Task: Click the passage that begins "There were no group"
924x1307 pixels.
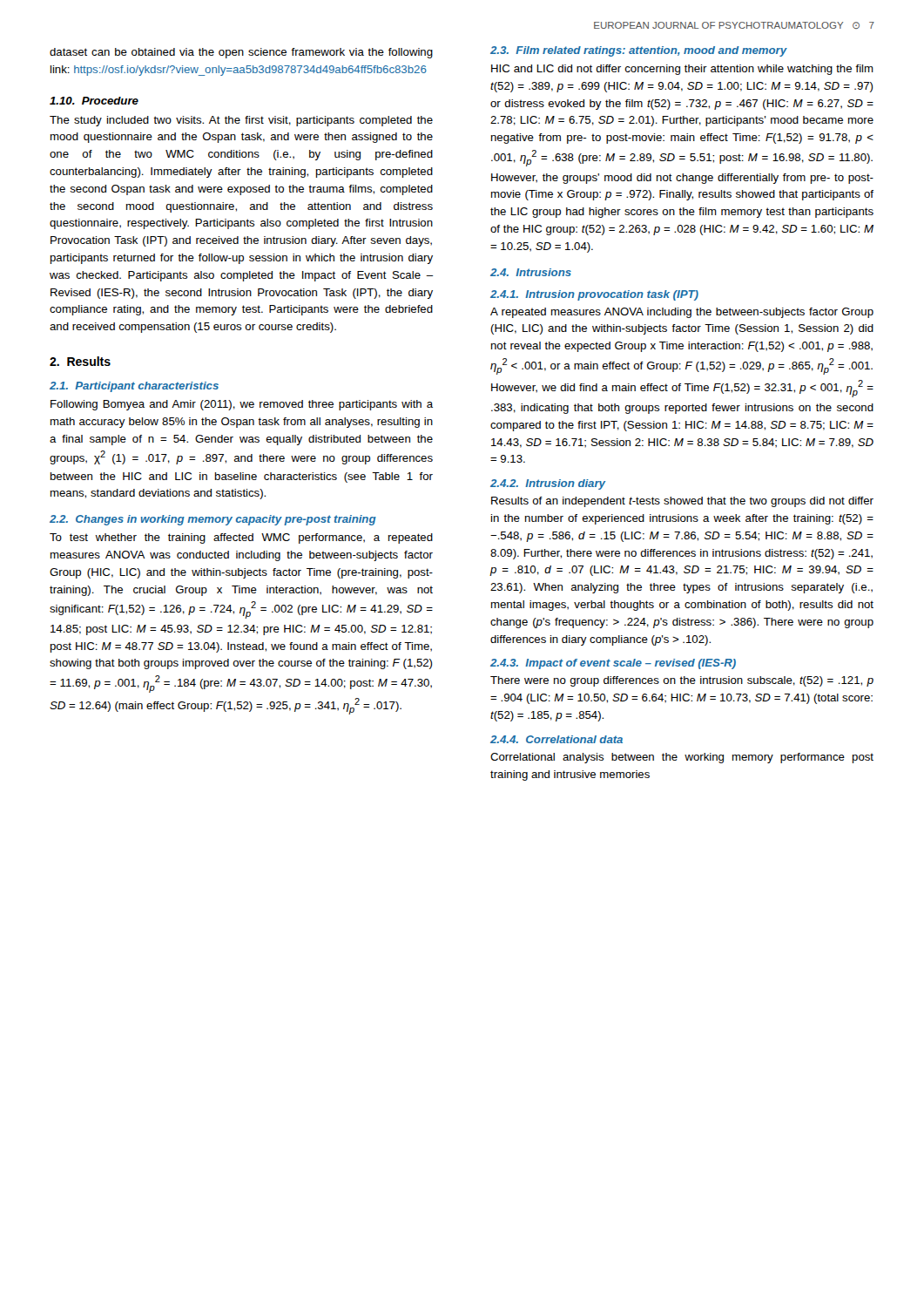Action: coord(682,698)
